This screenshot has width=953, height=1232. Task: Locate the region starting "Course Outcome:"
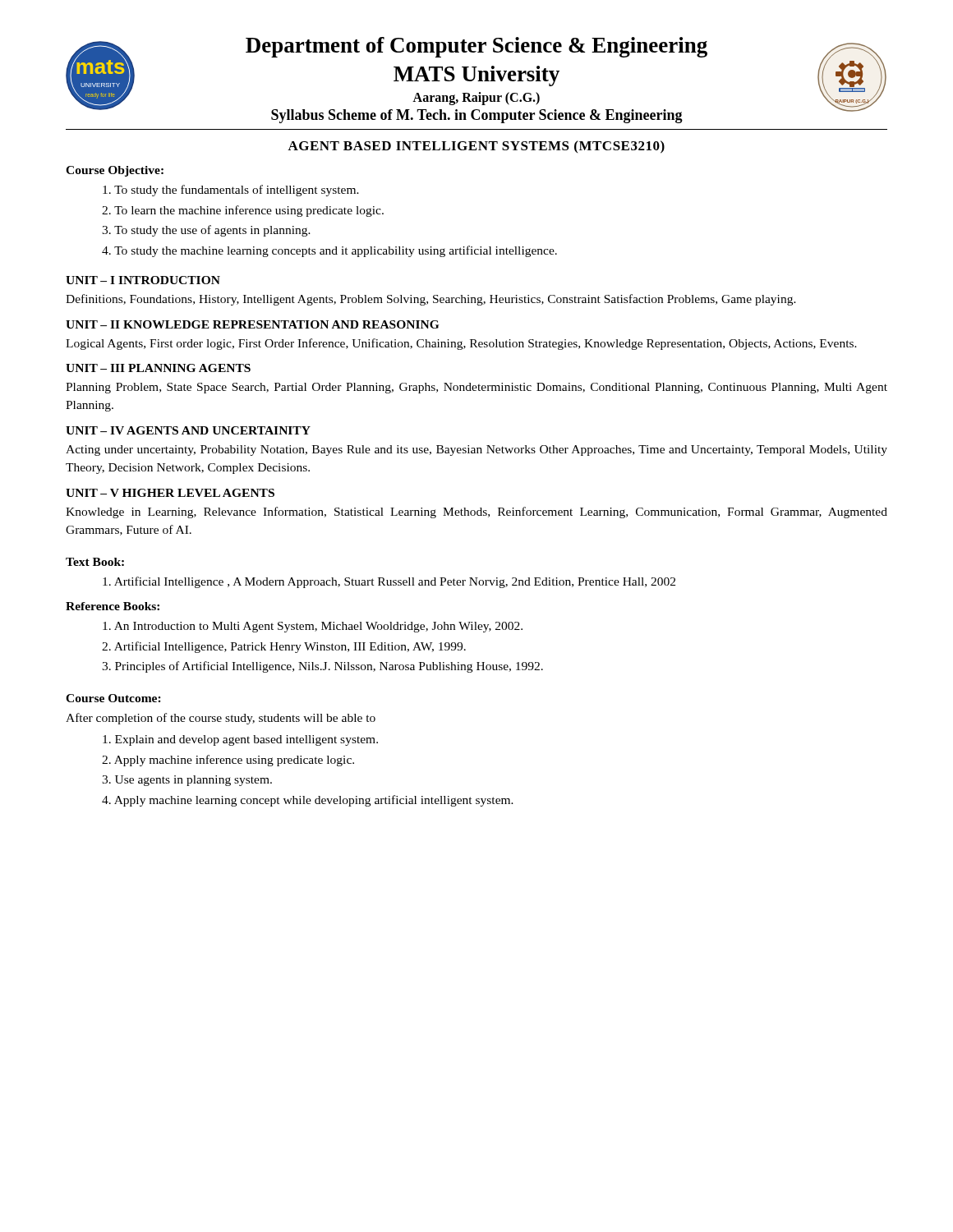(x=114, y=697)
